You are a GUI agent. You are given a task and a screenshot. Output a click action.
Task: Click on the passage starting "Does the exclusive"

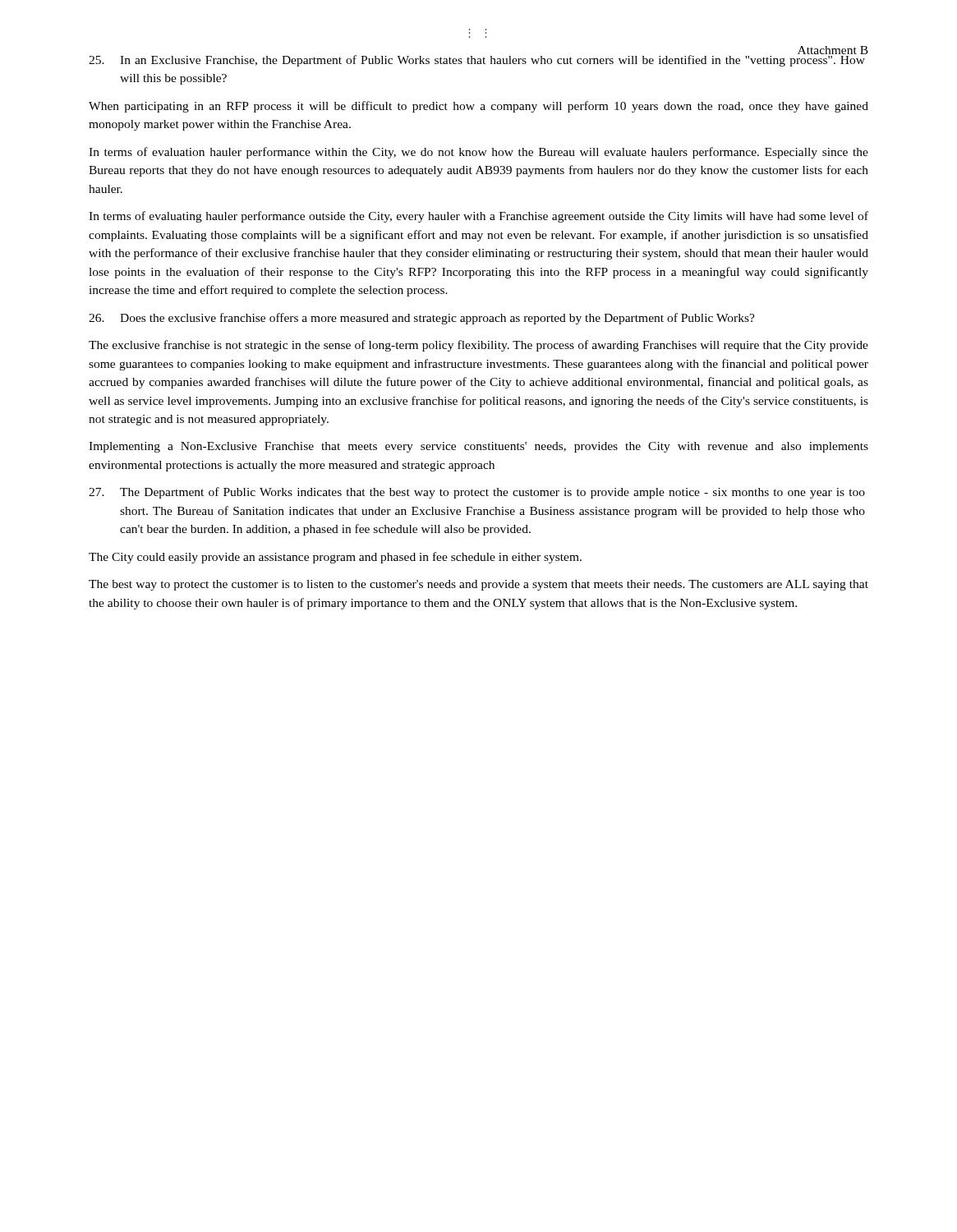click(477, 318)
